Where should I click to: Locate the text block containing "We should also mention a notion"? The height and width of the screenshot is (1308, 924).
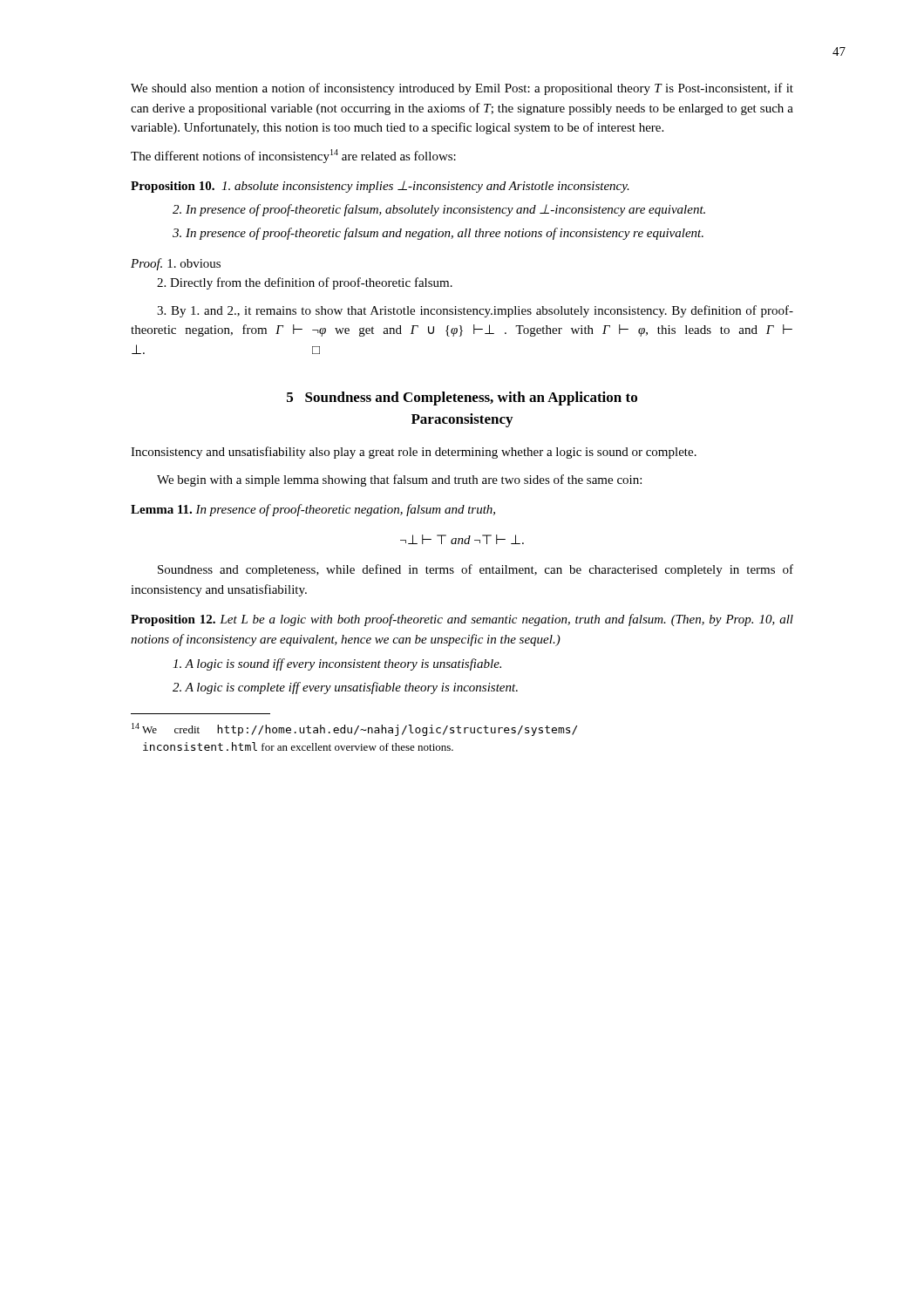click(462, 108)
